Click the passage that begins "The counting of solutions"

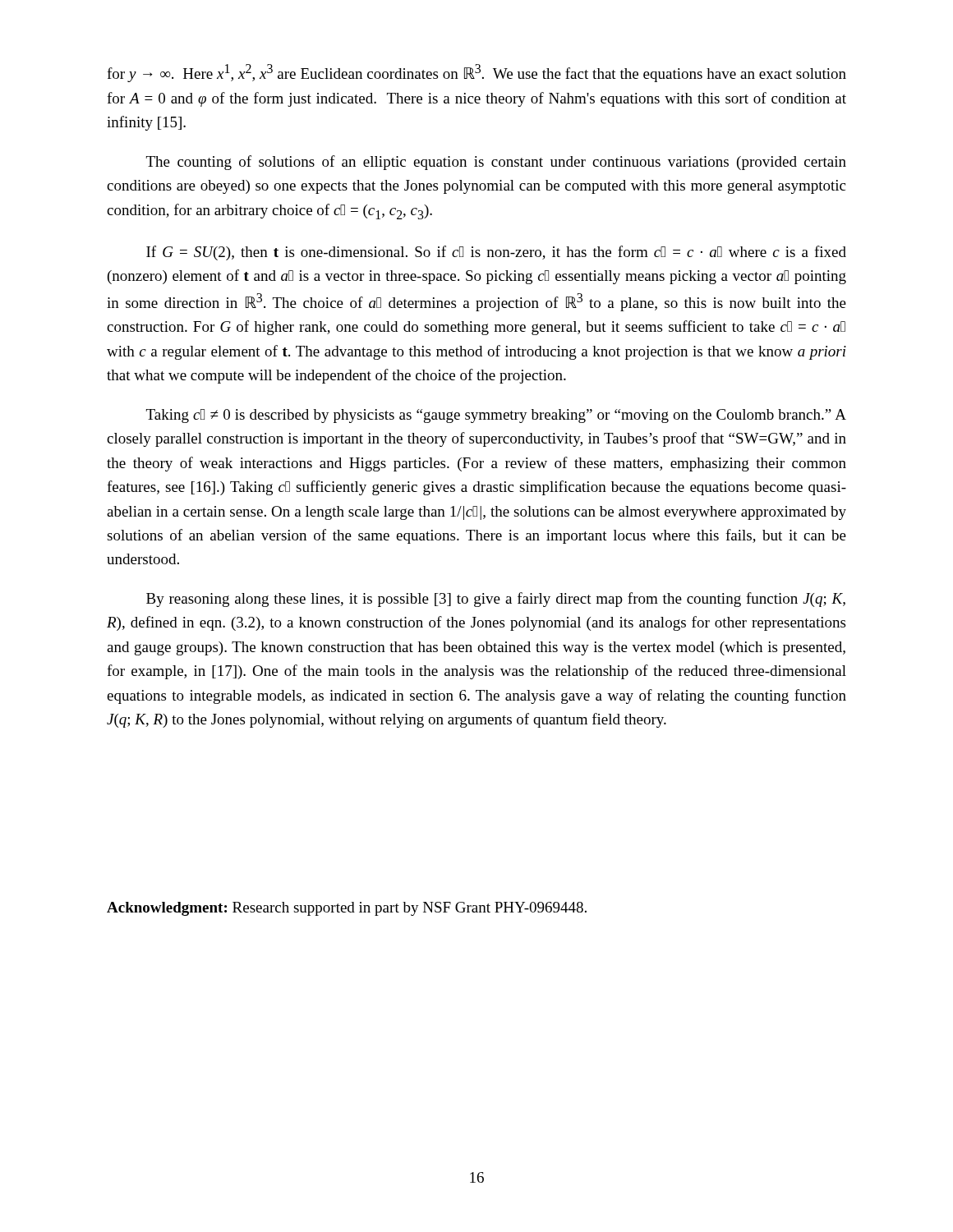(476, 187)
